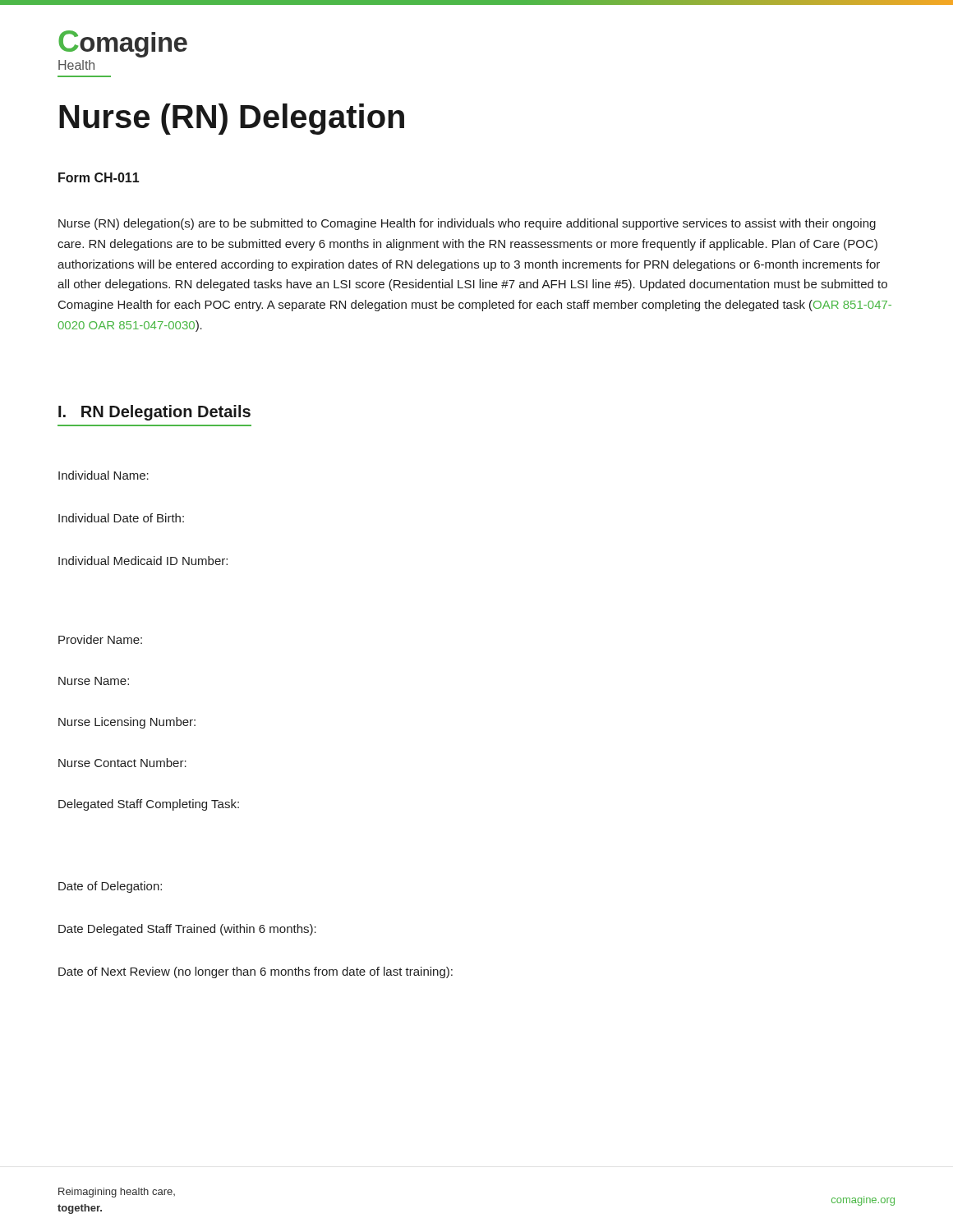This screenshot has width=953, height=1232.
Task: Find "Form CH-011" on this page
Action: (98, 178)
